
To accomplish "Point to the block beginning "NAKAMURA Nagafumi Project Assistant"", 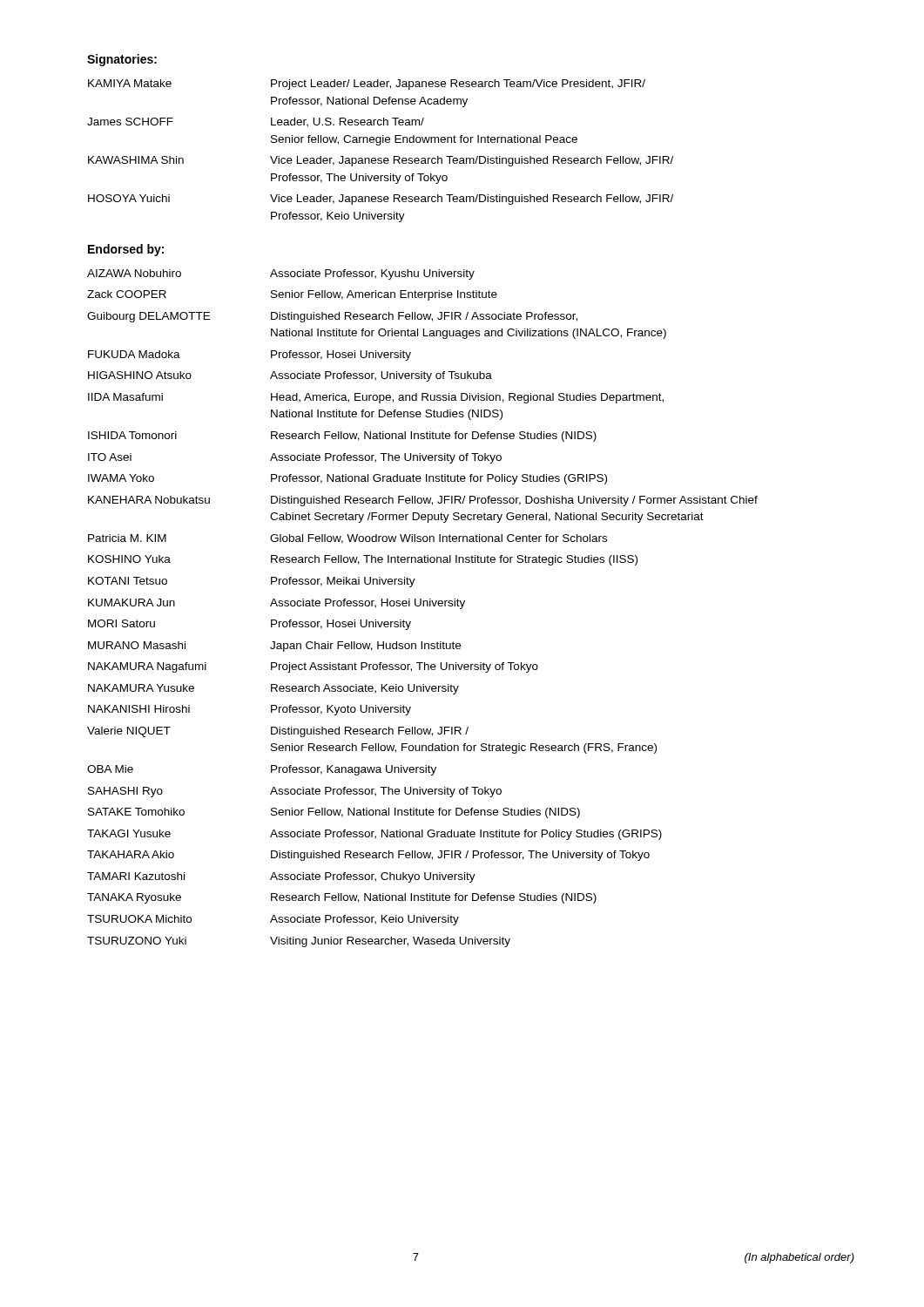I will pyautogui.click(x=444, y=667).
